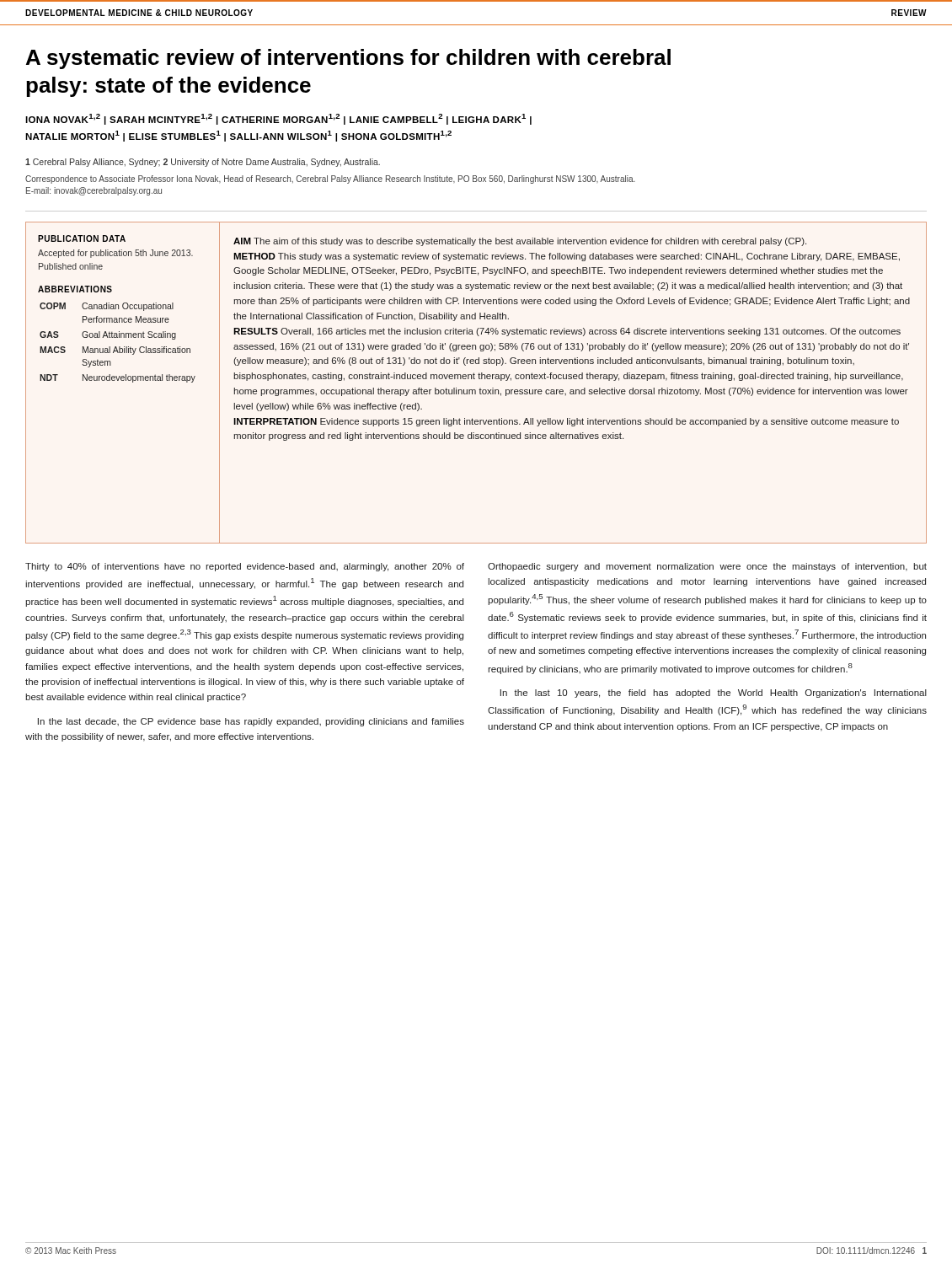Click on the table containing "Goal Attainment Scaling"
952x1264 pixels.
[123, 343]
